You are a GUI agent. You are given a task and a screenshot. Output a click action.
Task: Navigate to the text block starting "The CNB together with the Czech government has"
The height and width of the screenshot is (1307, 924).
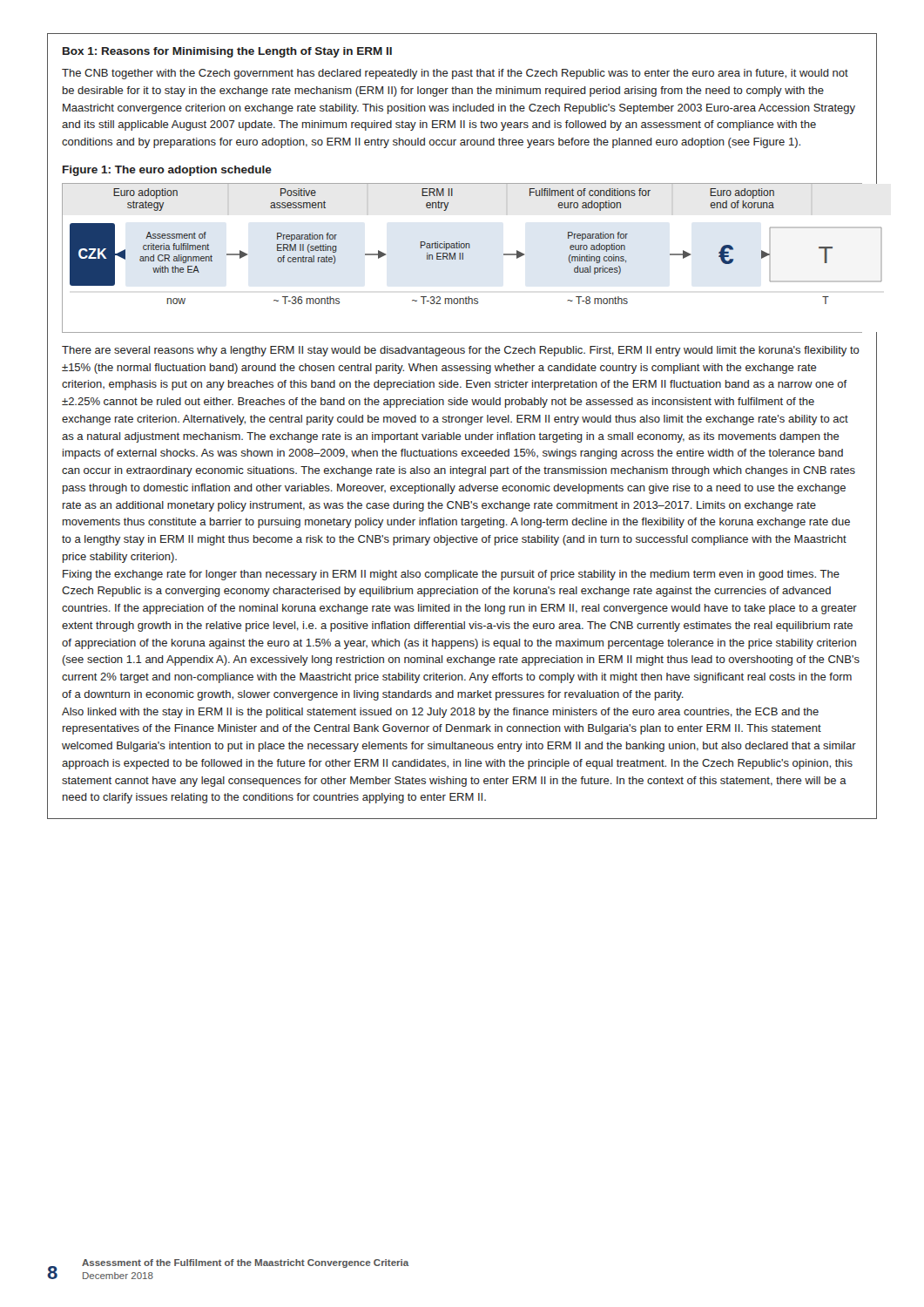tap(459, 107)
